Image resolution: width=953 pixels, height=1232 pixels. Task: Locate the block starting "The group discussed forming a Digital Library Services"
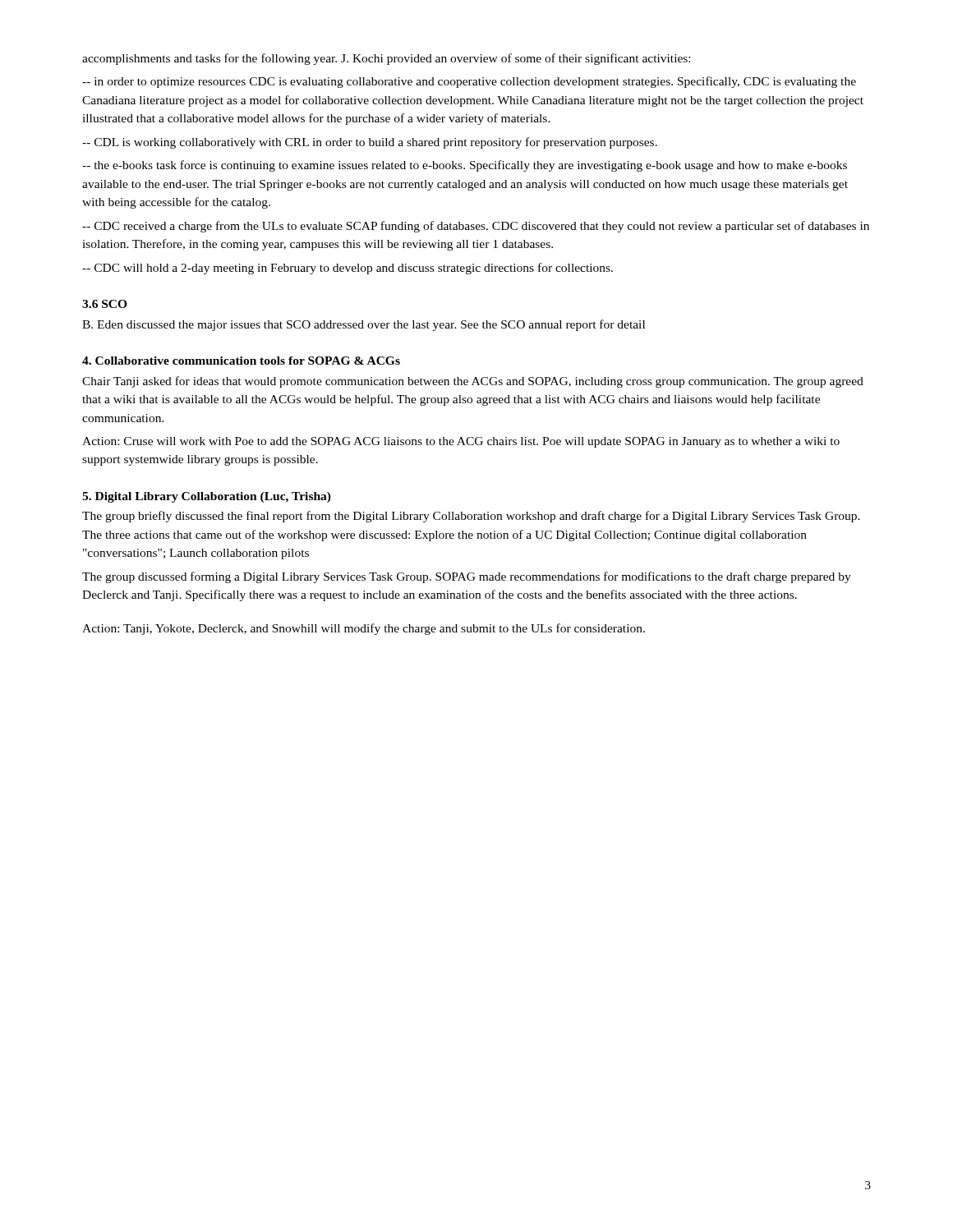click(x=476, y=586)
